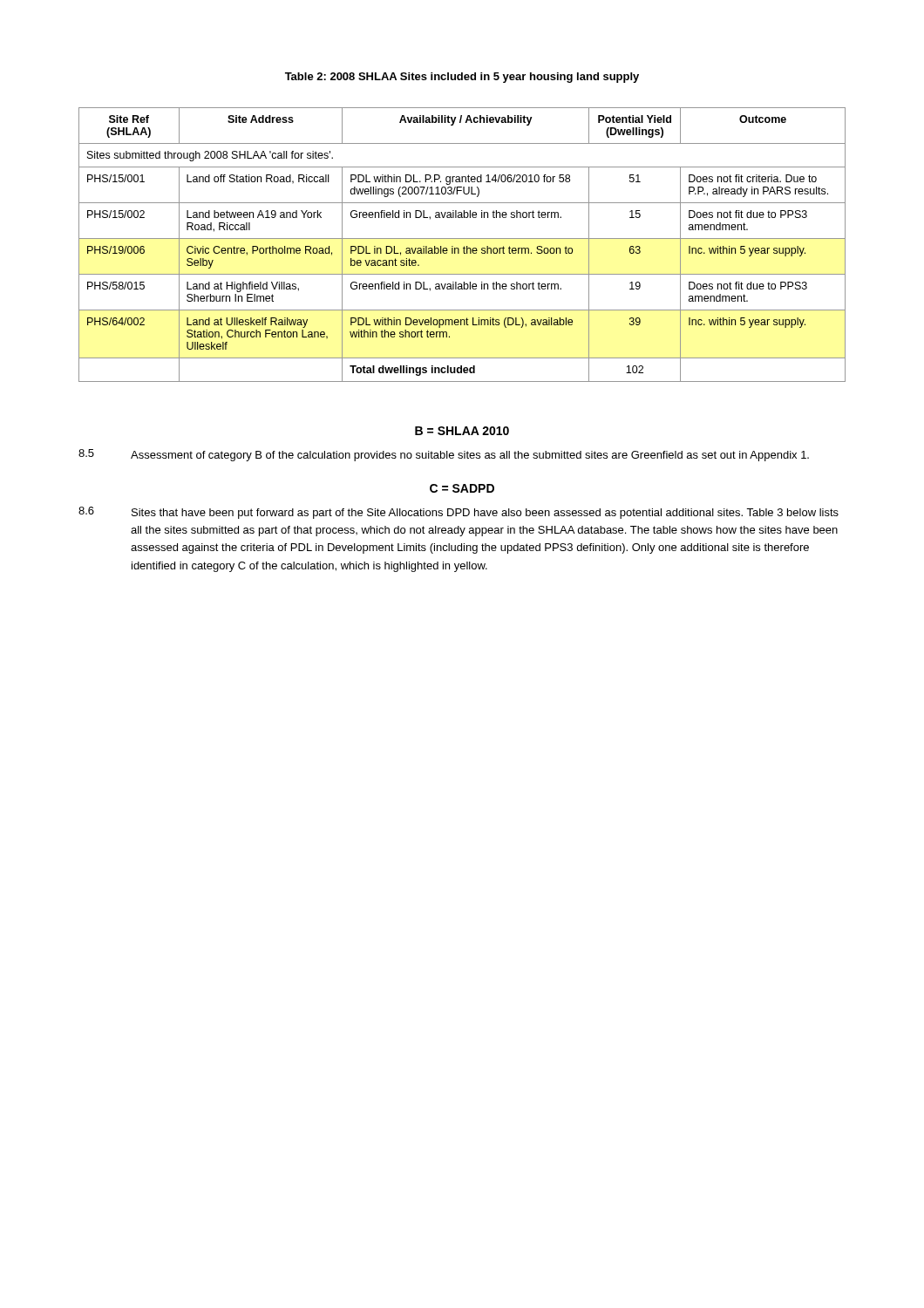Locate the table with the text "Inc. within 5"

pyautogui.click(x=462, y=245)
